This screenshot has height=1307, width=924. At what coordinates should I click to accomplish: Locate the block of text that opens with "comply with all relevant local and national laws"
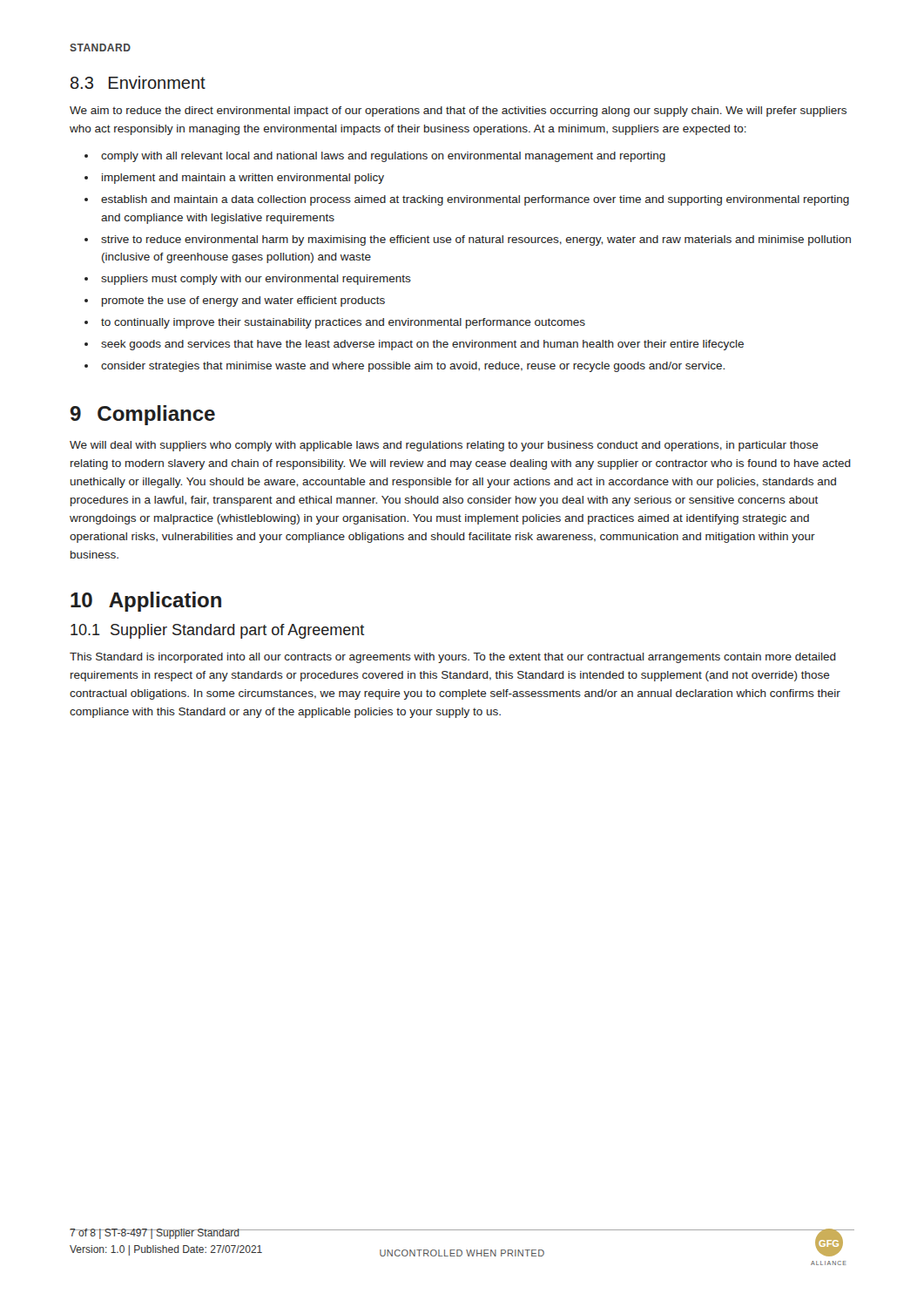coord(383,155)
